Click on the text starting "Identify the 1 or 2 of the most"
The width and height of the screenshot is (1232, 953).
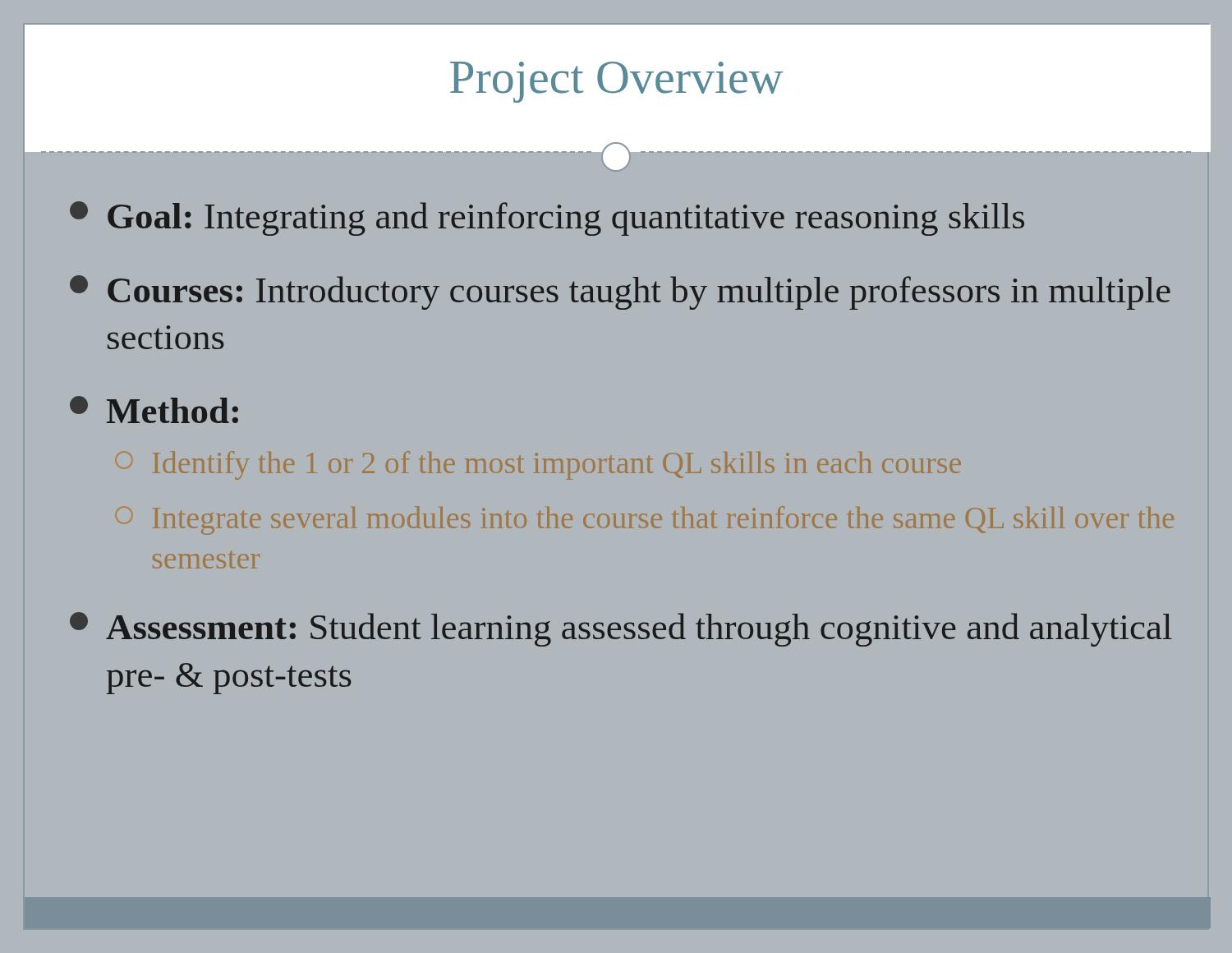tap(651, 463)
